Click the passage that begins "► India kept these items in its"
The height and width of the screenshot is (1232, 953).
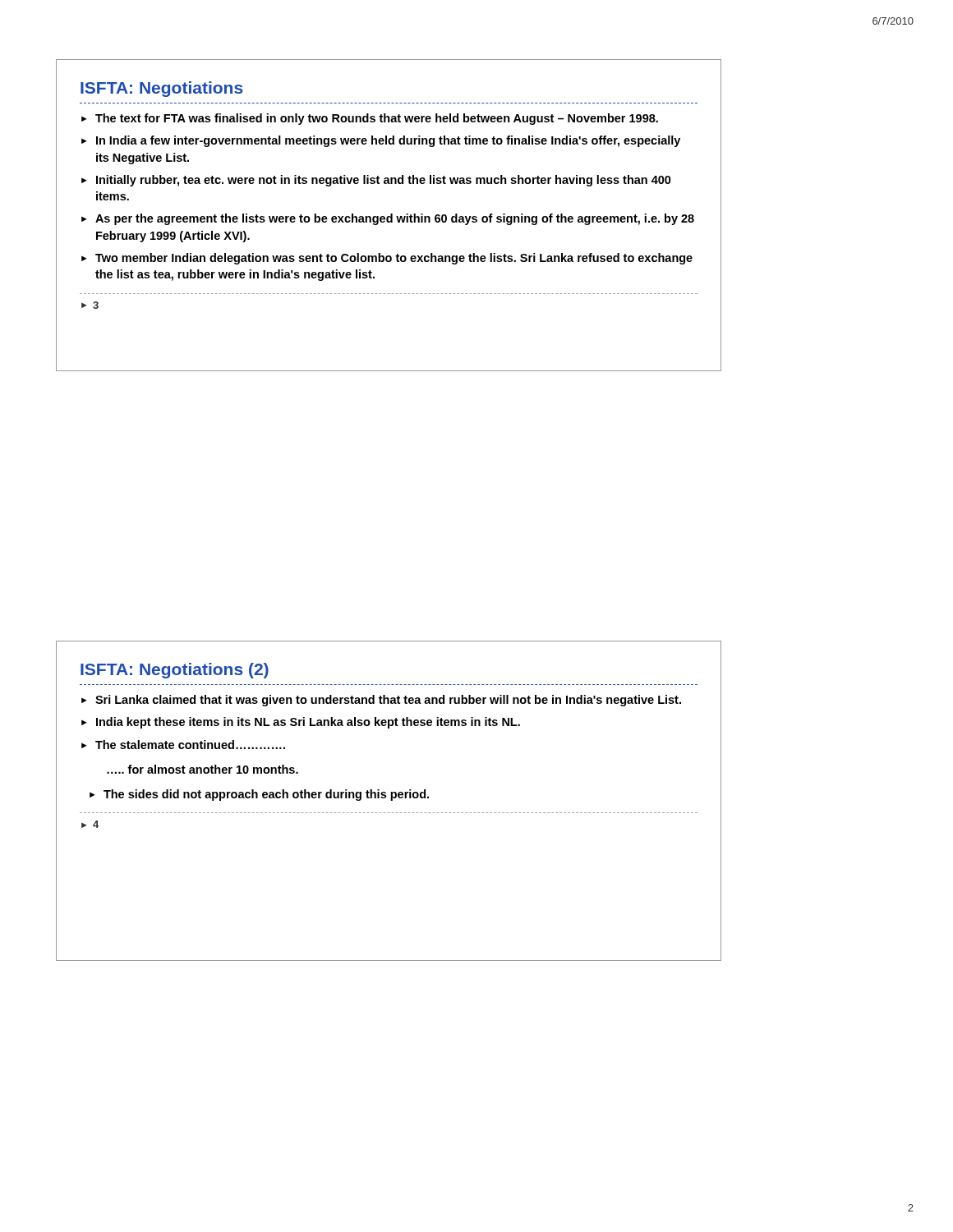[300, 722]
